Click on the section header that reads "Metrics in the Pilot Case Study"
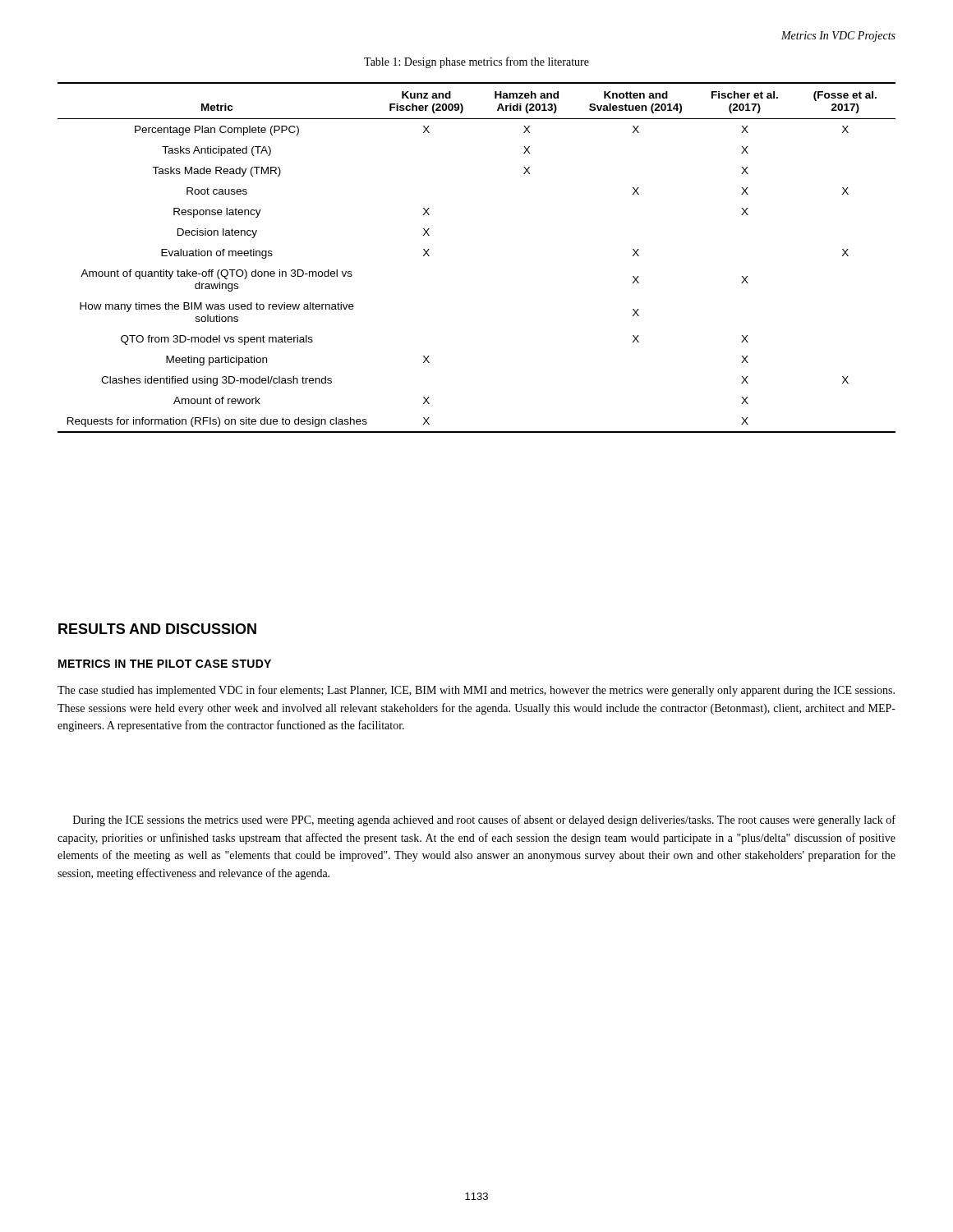Screen dimensions: 1232x953 (x=165, y=664)
